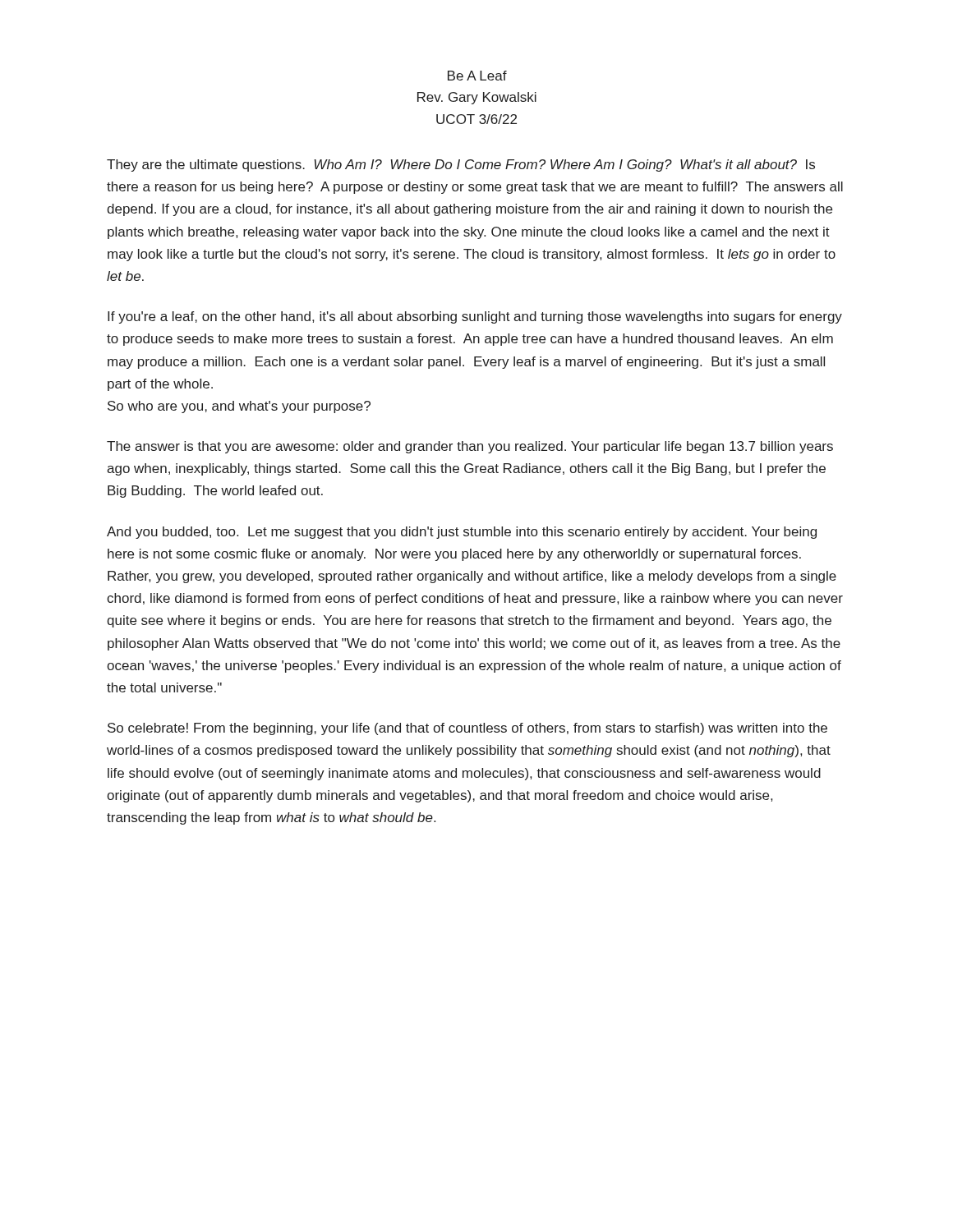Select the text block that reads "If you're a leaf, on the other hand,"
This screenshot has width=953, height=1232.
tap(474, 361)
